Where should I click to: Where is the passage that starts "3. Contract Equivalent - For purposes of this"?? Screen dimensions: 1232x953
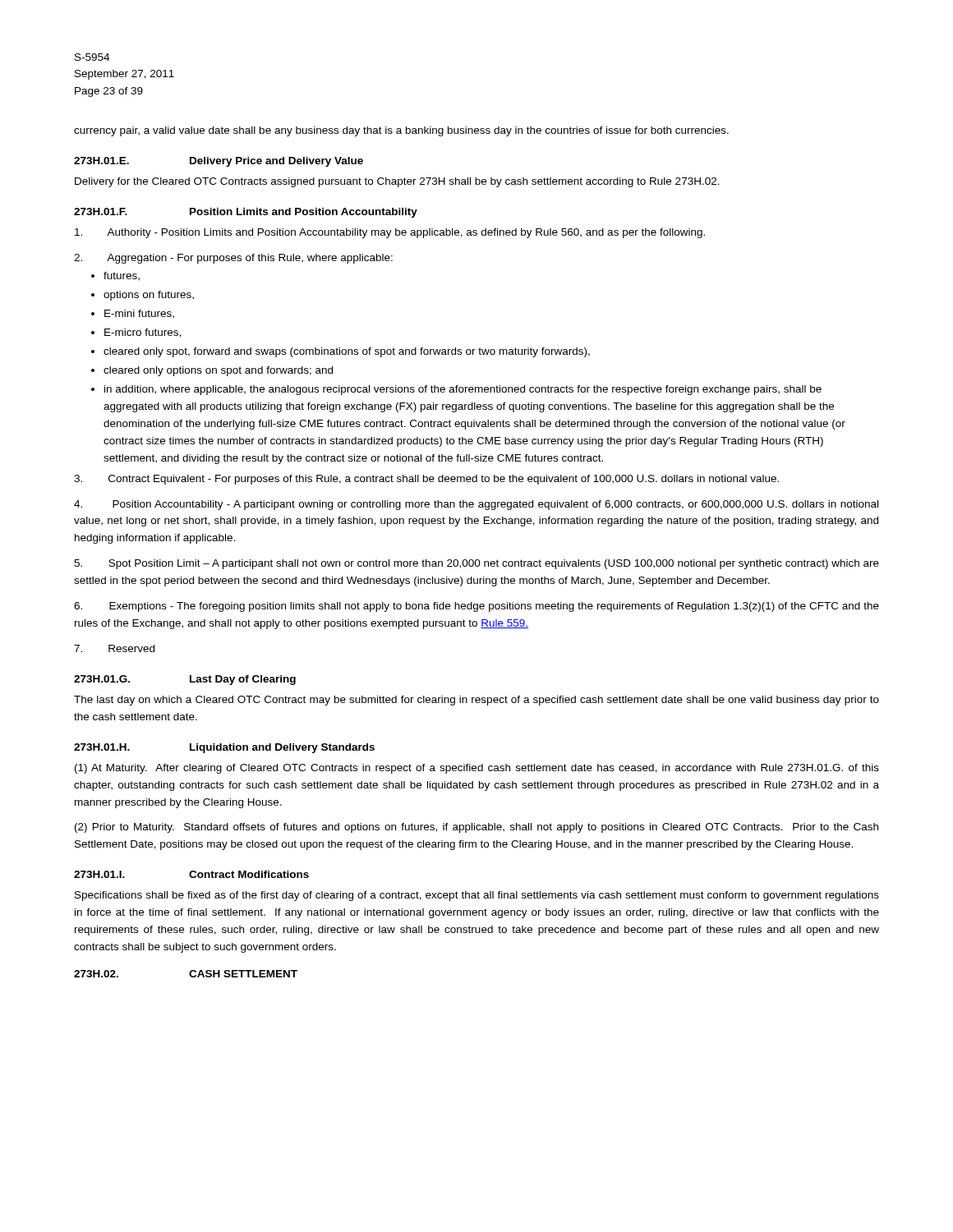point(427,478)
